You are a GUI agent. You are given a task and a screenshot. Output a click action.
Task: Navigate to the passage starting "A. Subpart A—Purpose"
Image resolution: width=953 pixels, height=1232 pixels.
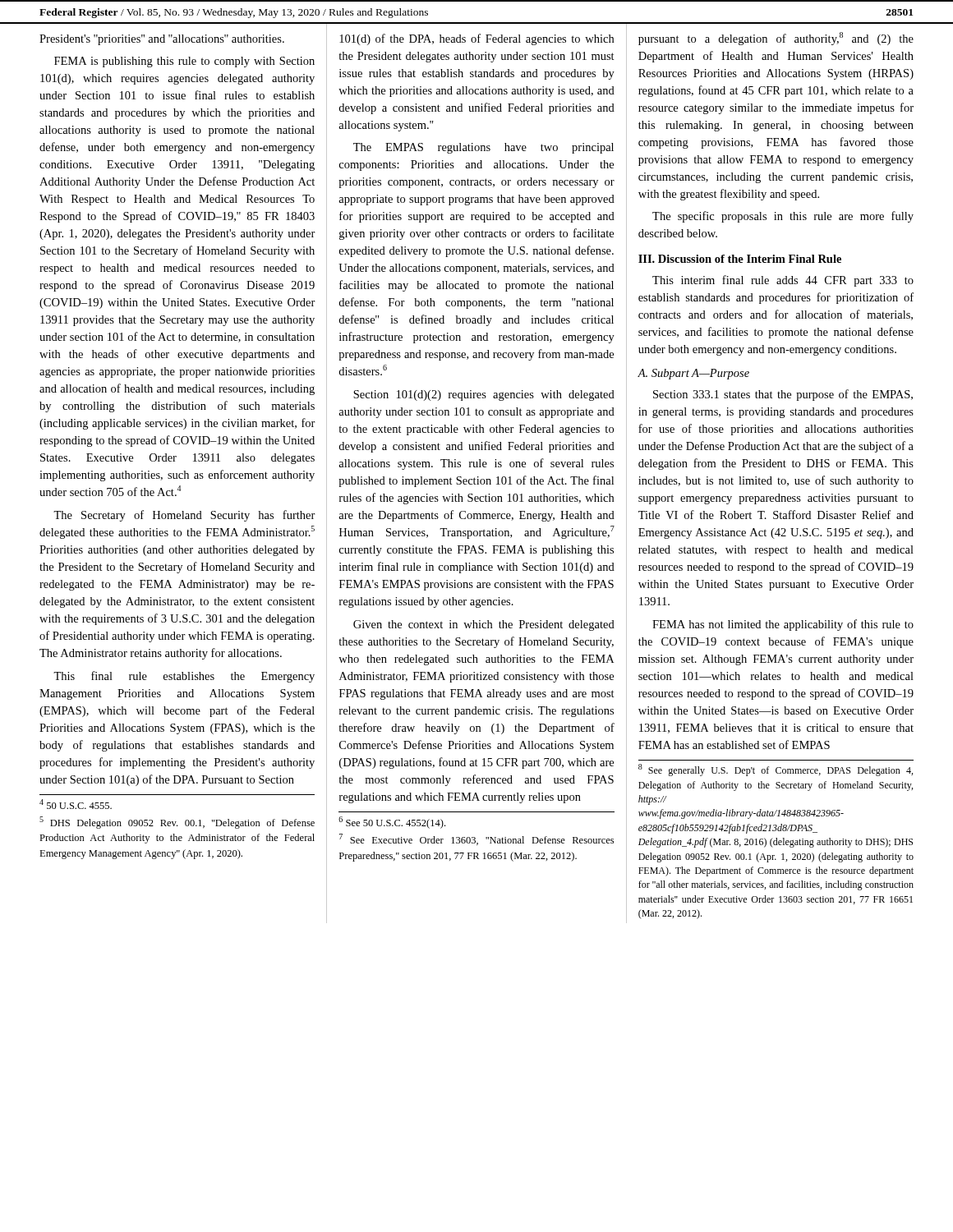click(694, 373)
